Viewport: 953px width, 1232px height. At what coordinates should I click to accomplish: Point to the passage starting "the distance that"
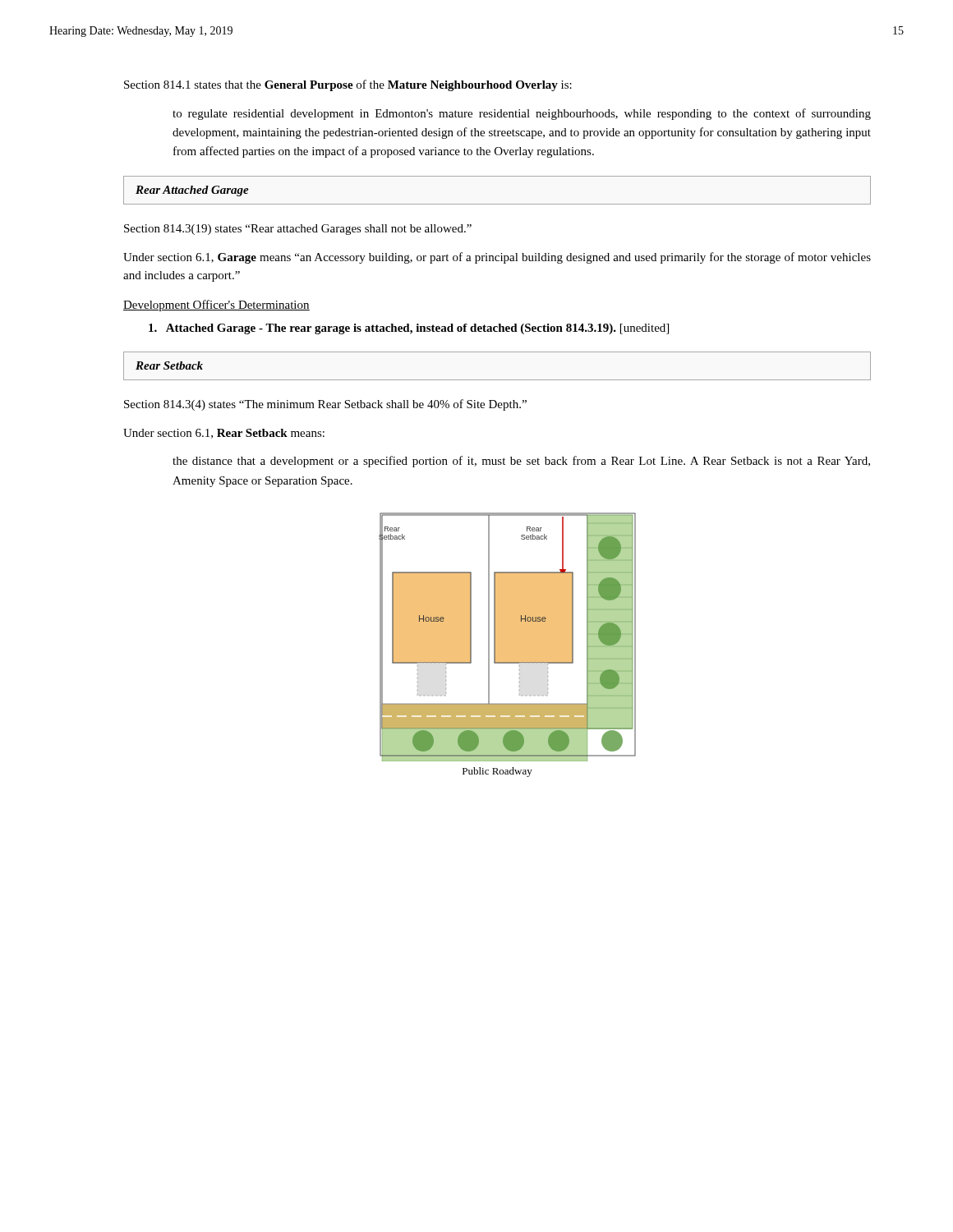click(x=522, y=471)
